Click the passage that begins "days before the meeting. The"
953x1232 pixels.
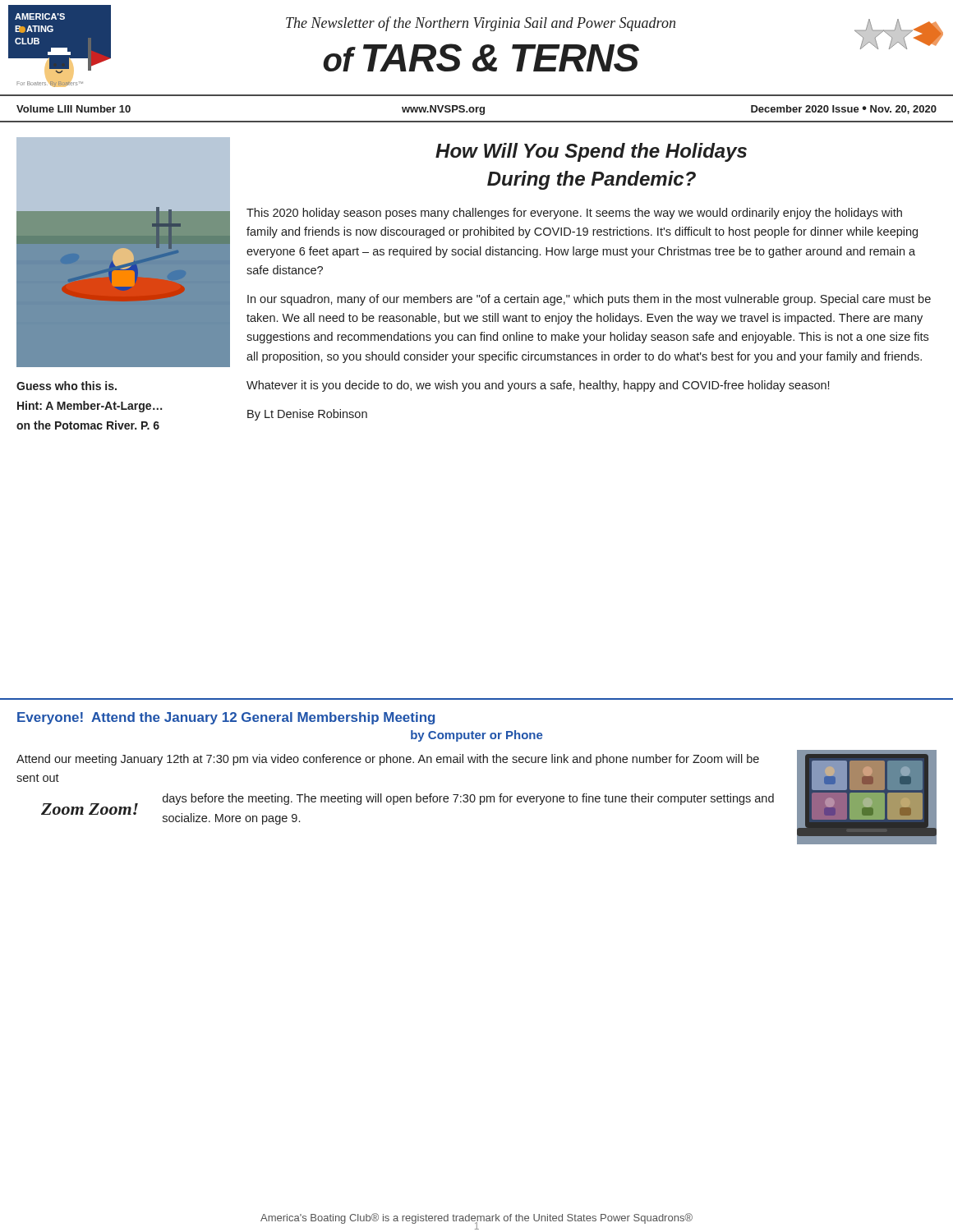468,808
